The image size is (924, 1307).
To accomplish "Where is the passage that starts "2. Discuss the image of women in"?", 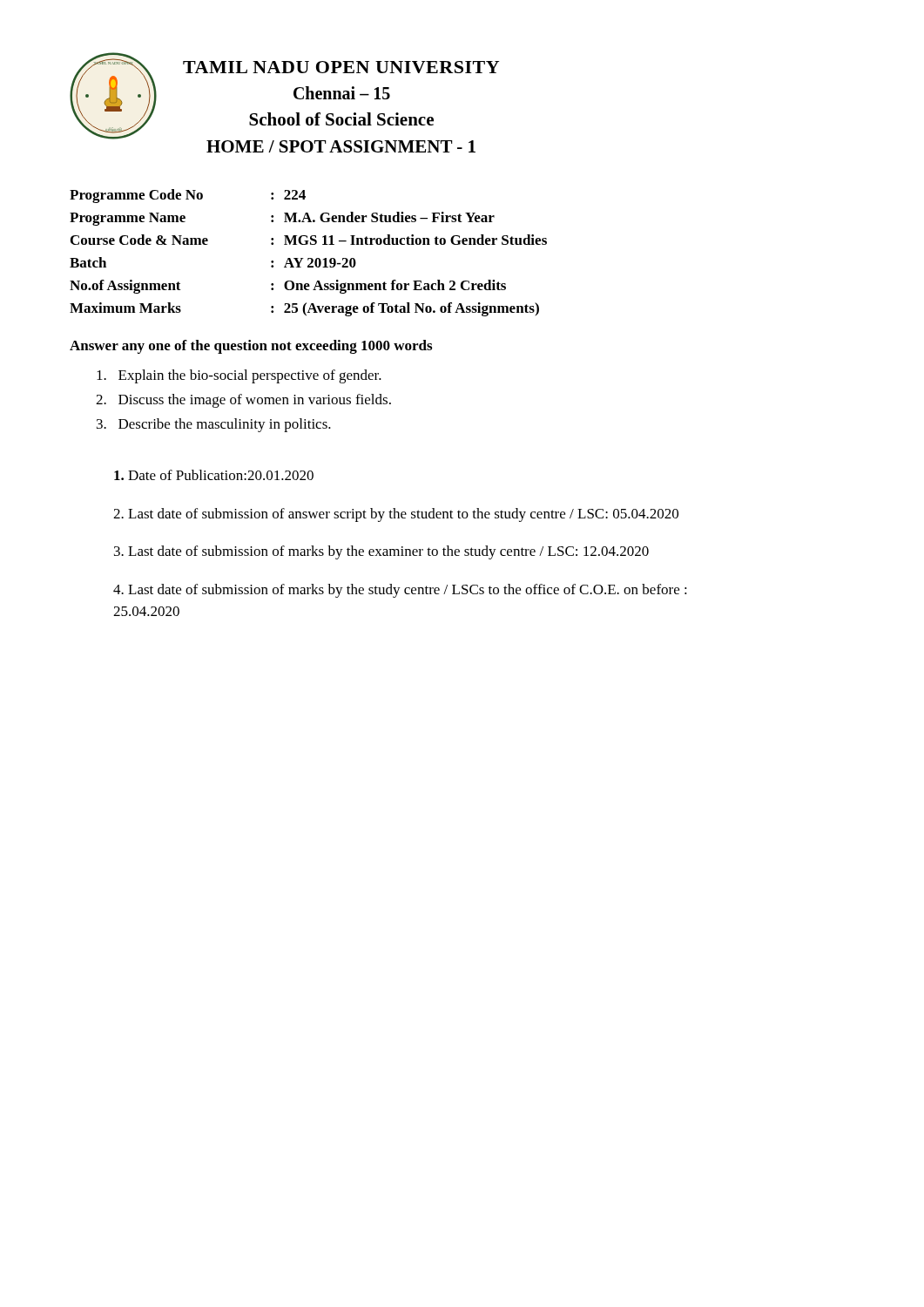I will (244, 399).
